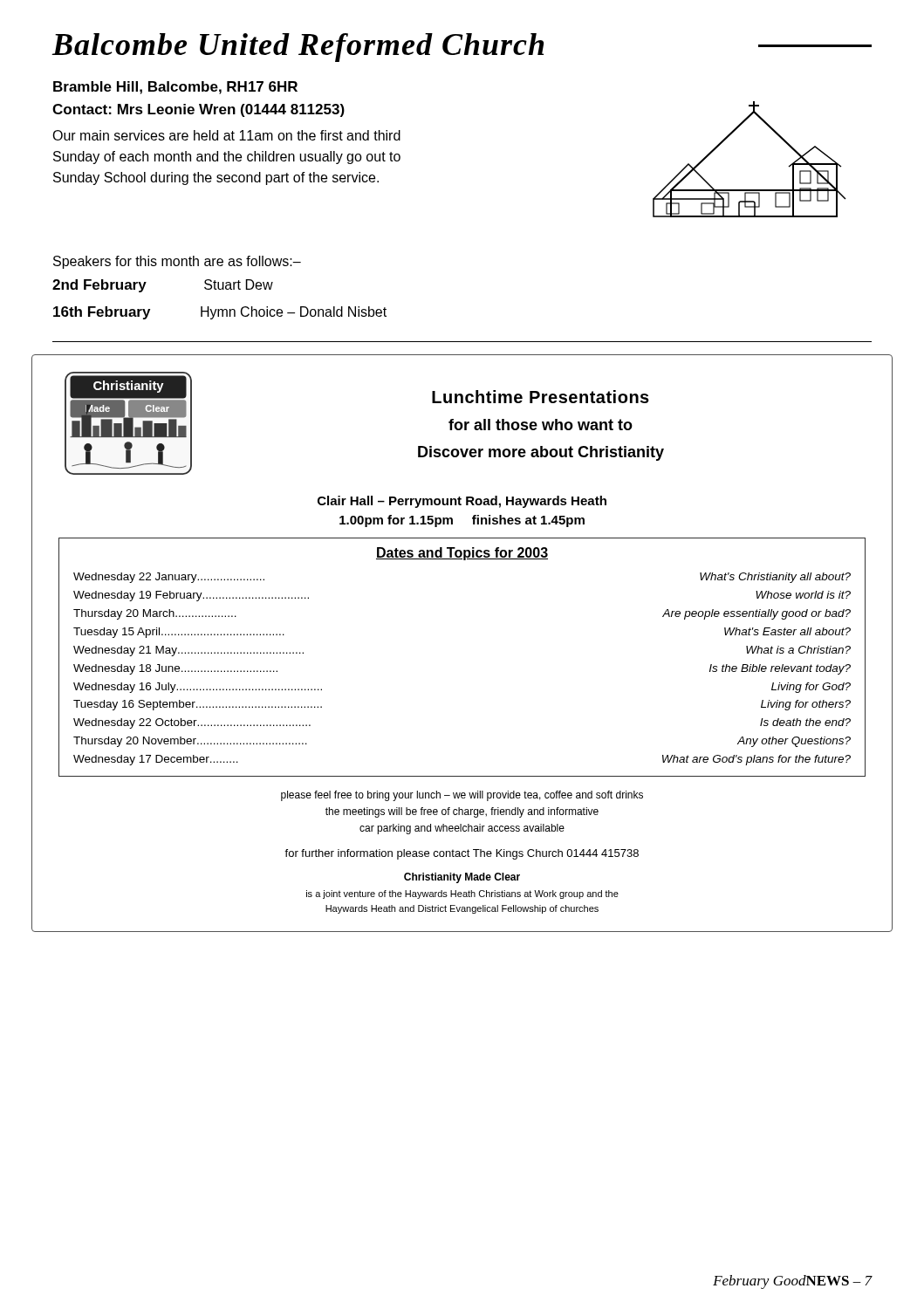Find the list item that says "Thursday 20 March...................Are"

(129, 614)
